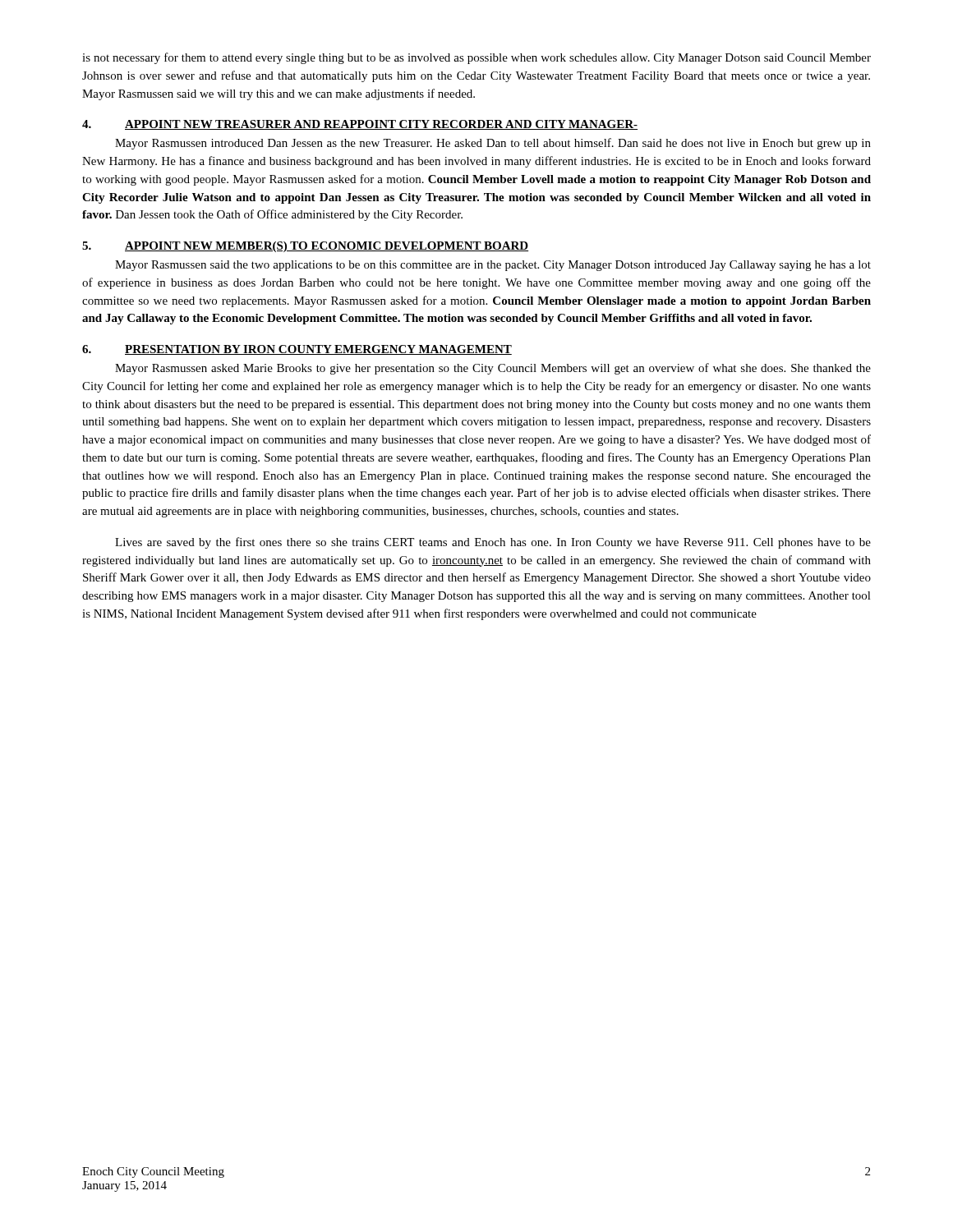Find the section header containing "4. APPOINT NEW TREASURER"
Viewport: 953px width, 1232px height.
coord(476,125)
